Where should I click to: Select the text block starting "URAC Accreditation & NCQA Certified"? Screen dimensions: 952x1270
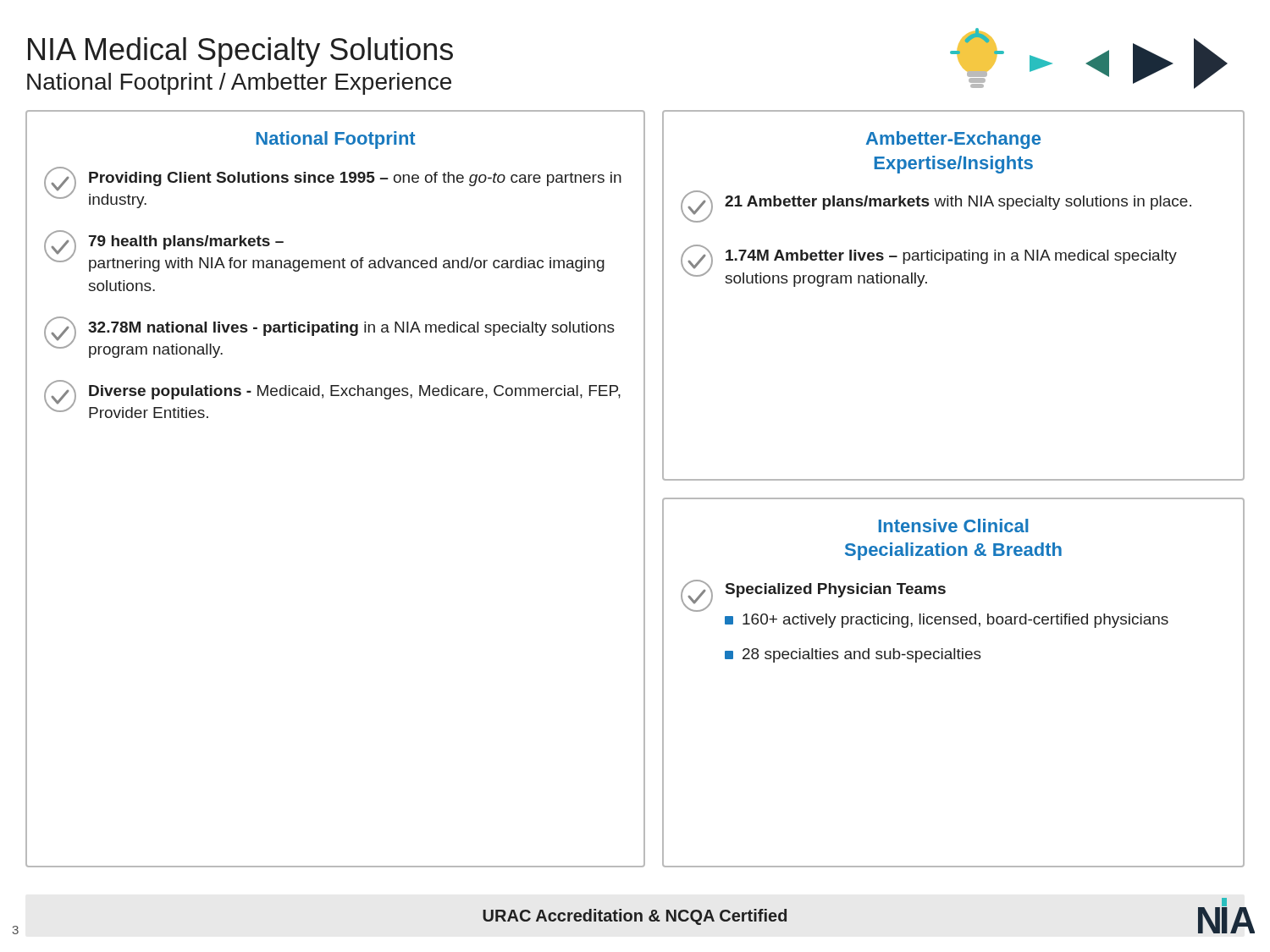(x=635, y=915)
